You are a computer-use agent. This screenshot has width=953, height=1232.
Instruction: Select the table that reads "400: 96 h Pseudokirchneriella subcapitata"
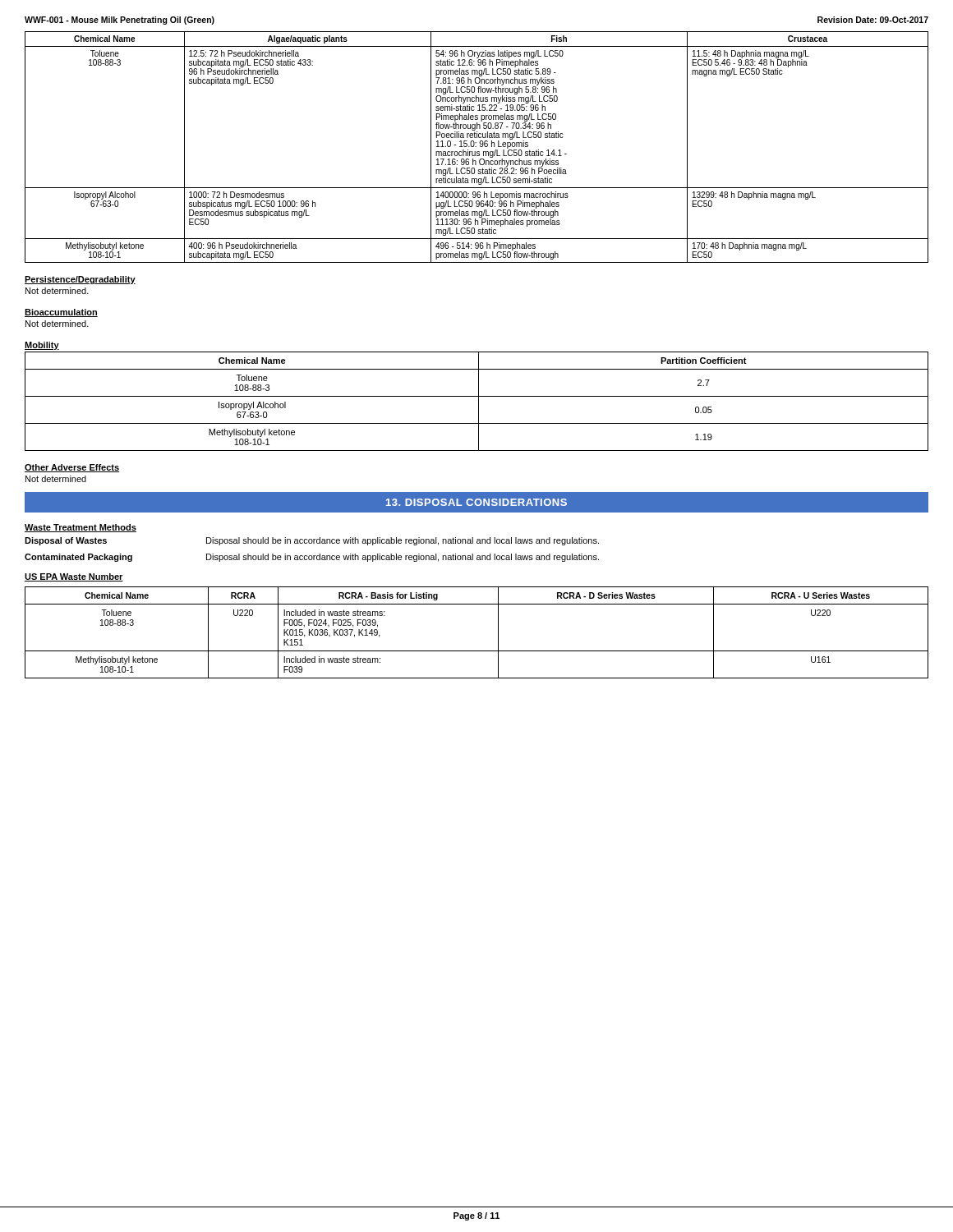tap(476, 147)
